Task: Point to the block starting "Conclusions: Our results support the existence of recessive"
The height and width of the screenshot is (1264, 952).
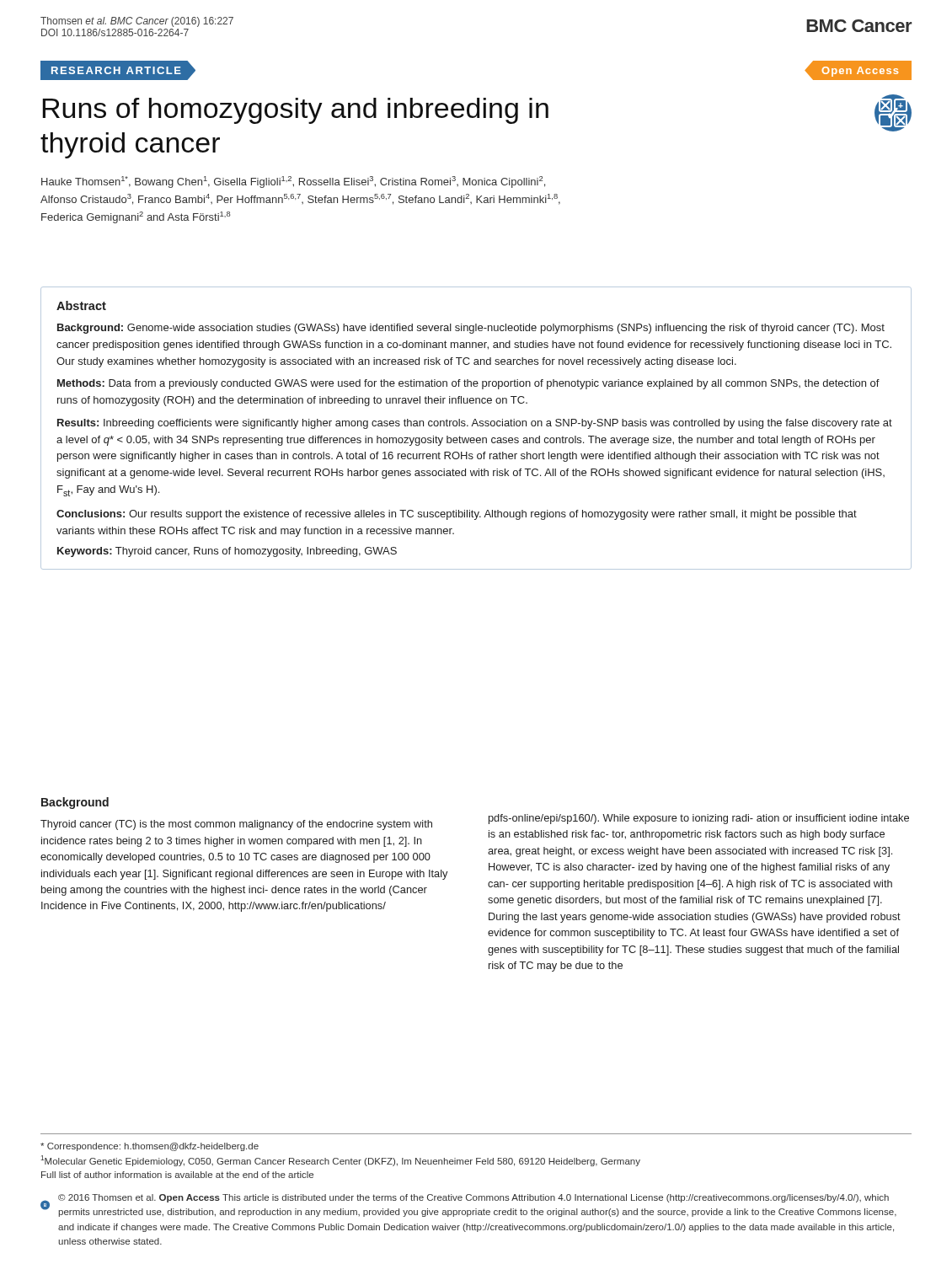Action: click(456, 522)
